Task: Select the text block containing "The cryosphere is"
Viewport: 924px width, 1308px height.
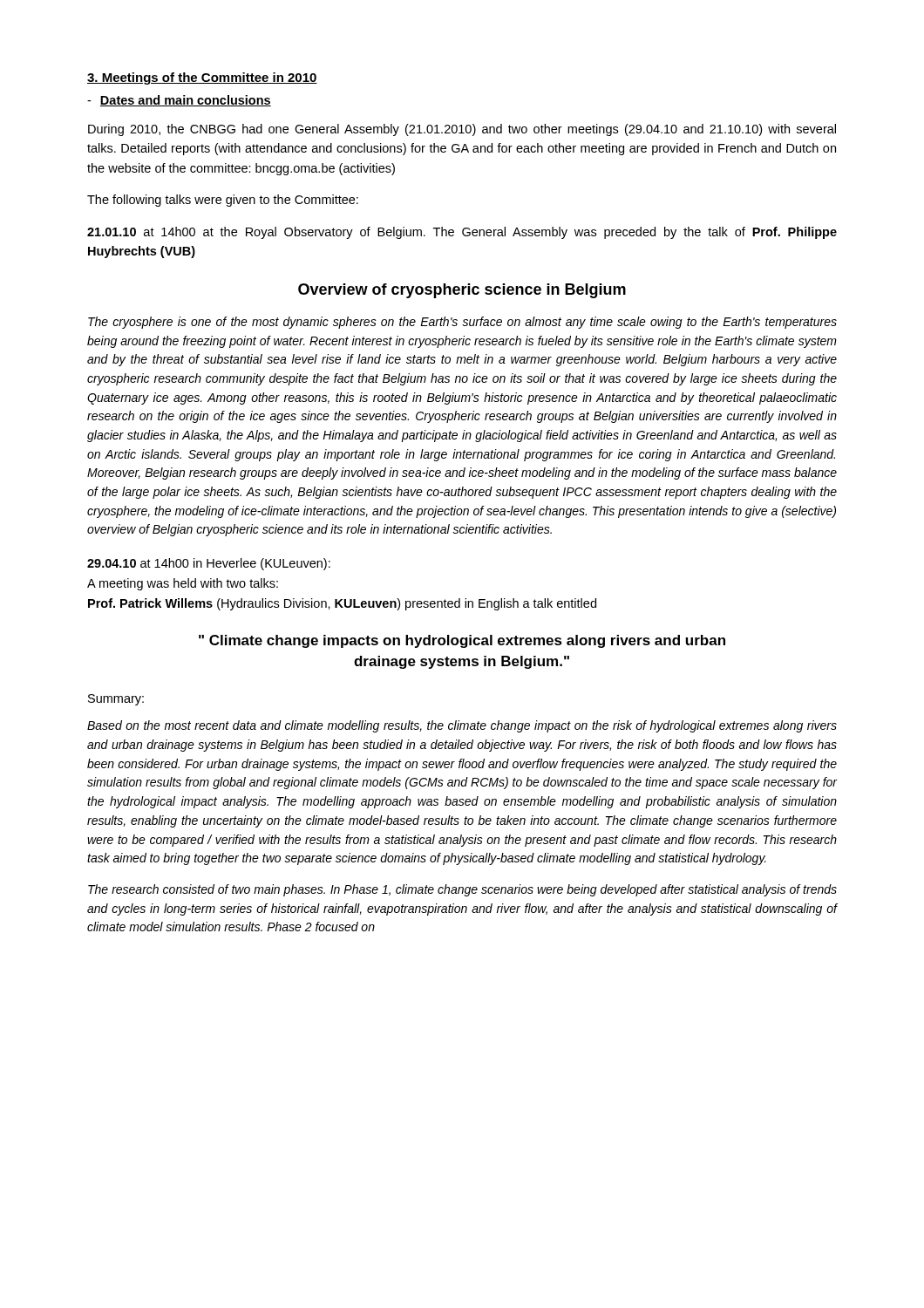Action: point(462,426)
